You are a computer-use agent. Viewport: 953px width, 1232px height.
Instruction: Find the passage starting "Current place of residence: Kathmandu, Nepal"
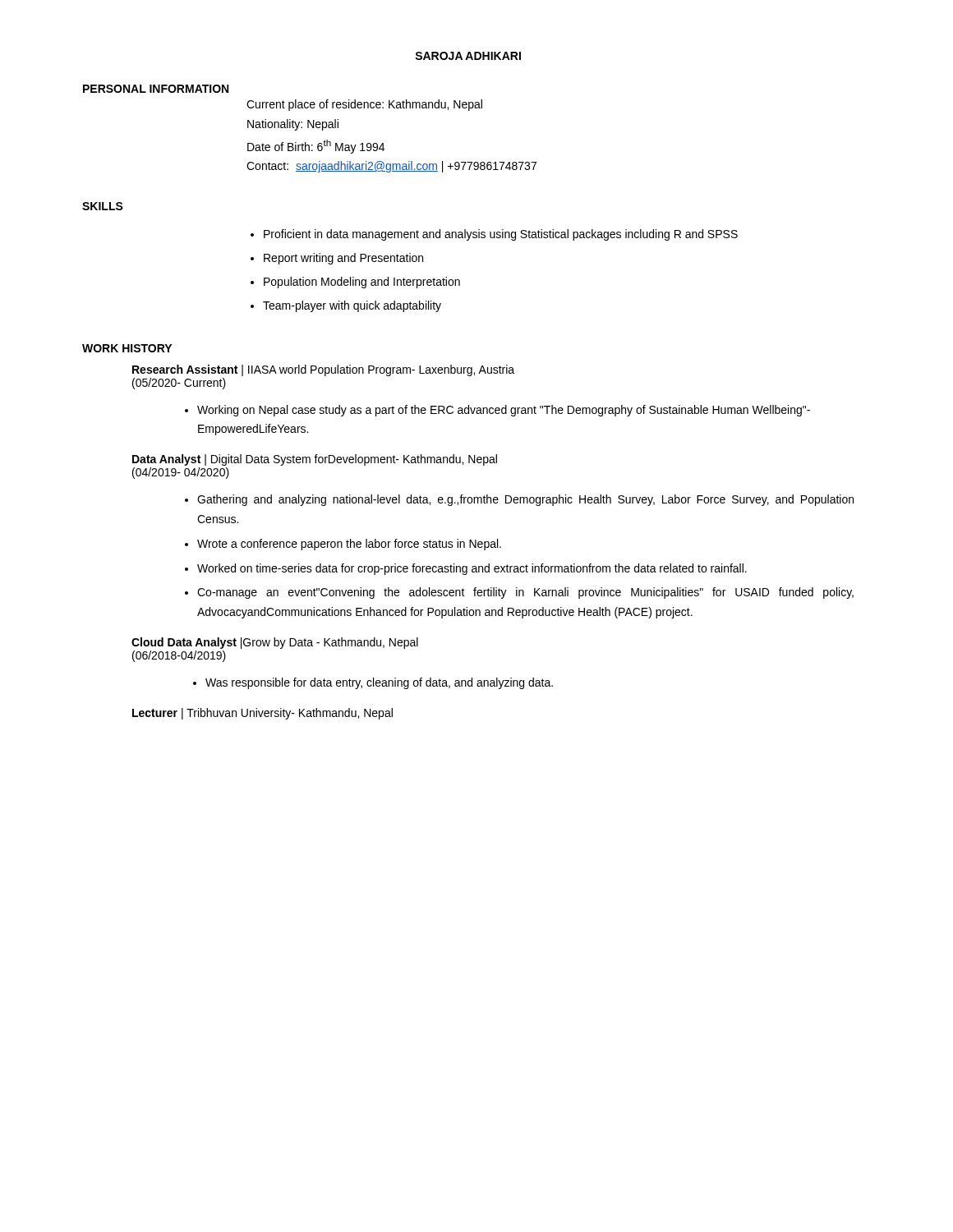tap(364, 105)
